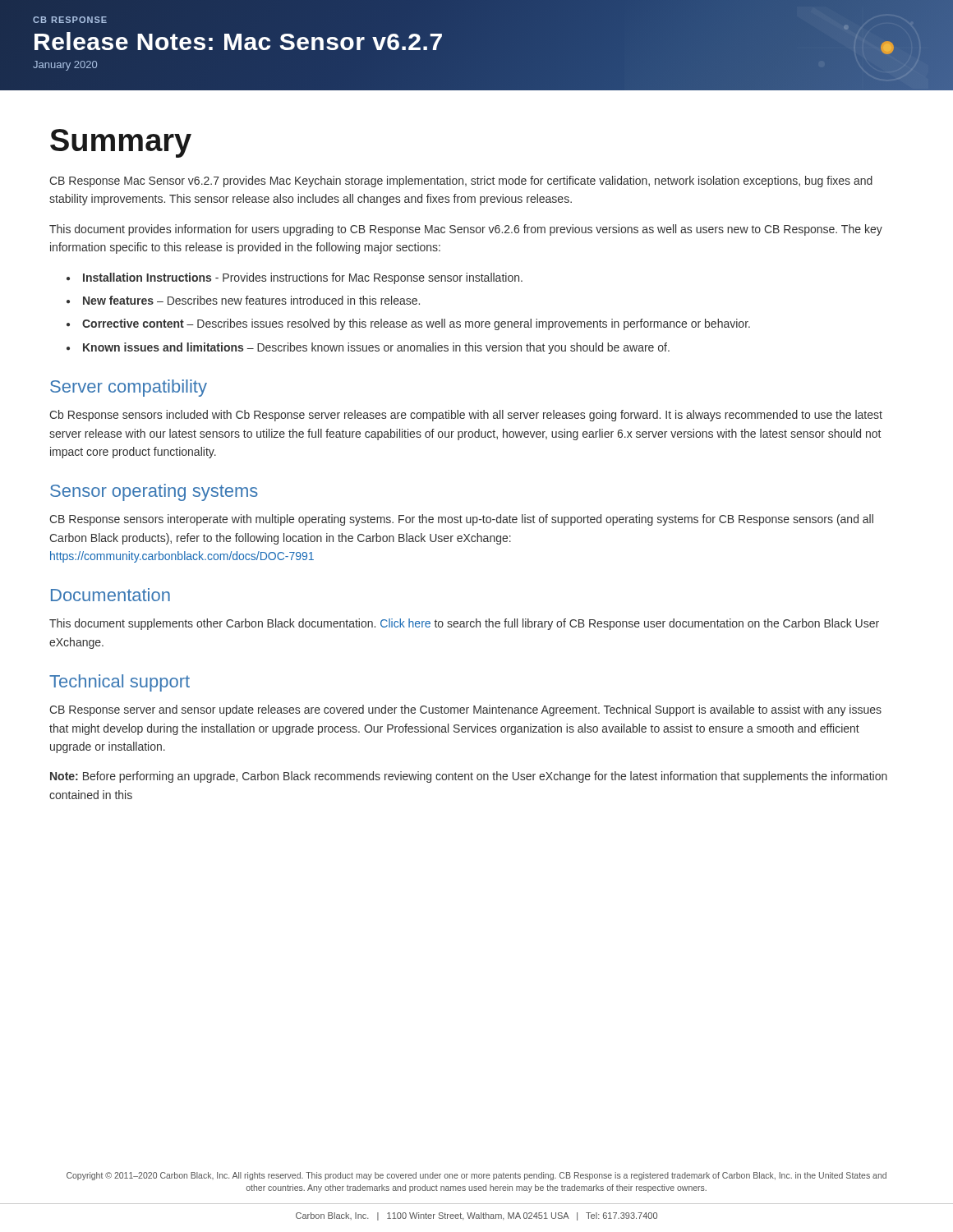Select the text block that reads "Note: Before performing an"
Image resolution: width=953 pixels, height=1232 pixels.
pos(468,786)
